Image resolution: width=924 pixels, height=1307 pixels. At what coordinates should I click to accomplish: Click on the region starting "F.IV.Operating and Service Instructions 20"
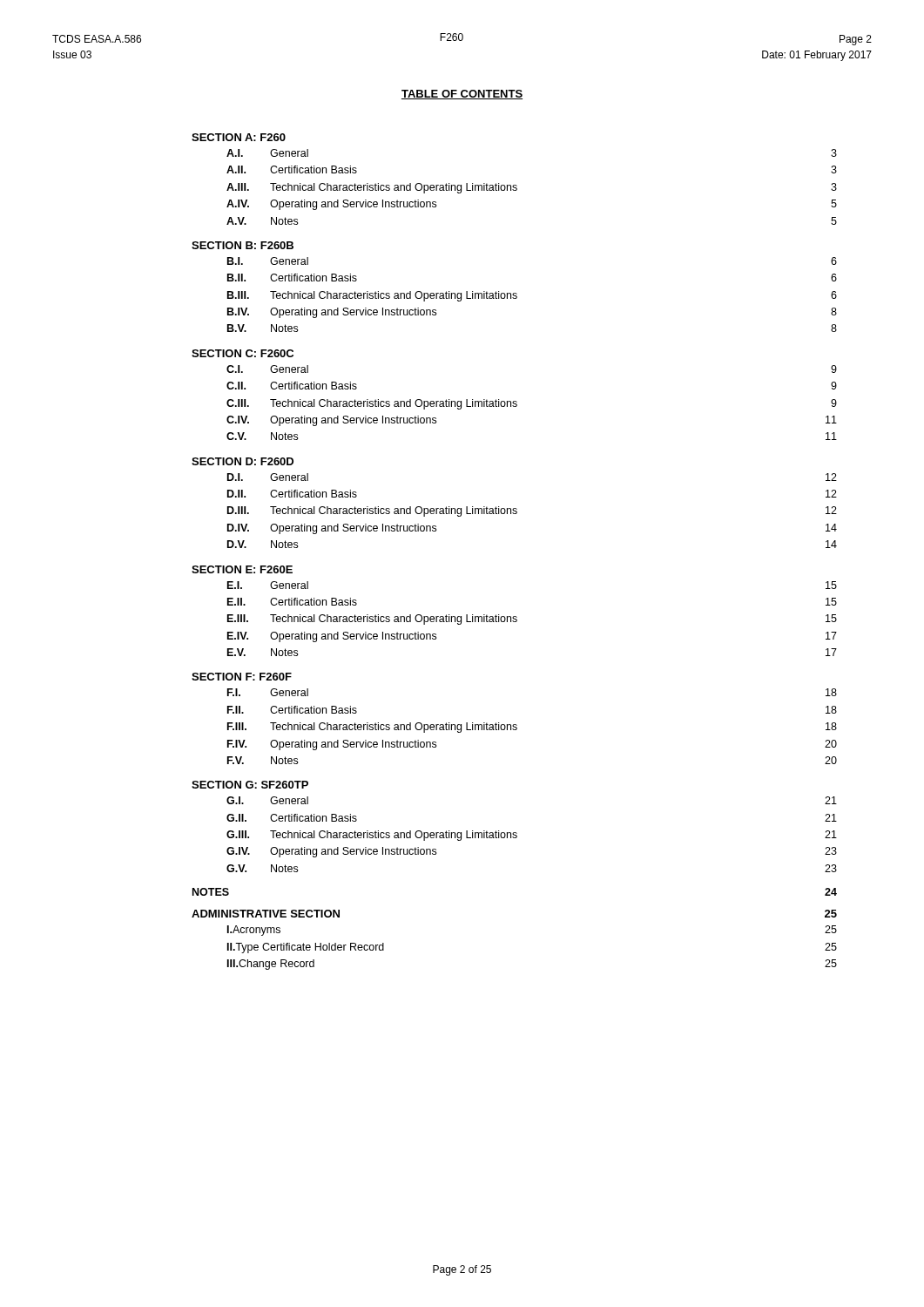[x=349, y=745]
